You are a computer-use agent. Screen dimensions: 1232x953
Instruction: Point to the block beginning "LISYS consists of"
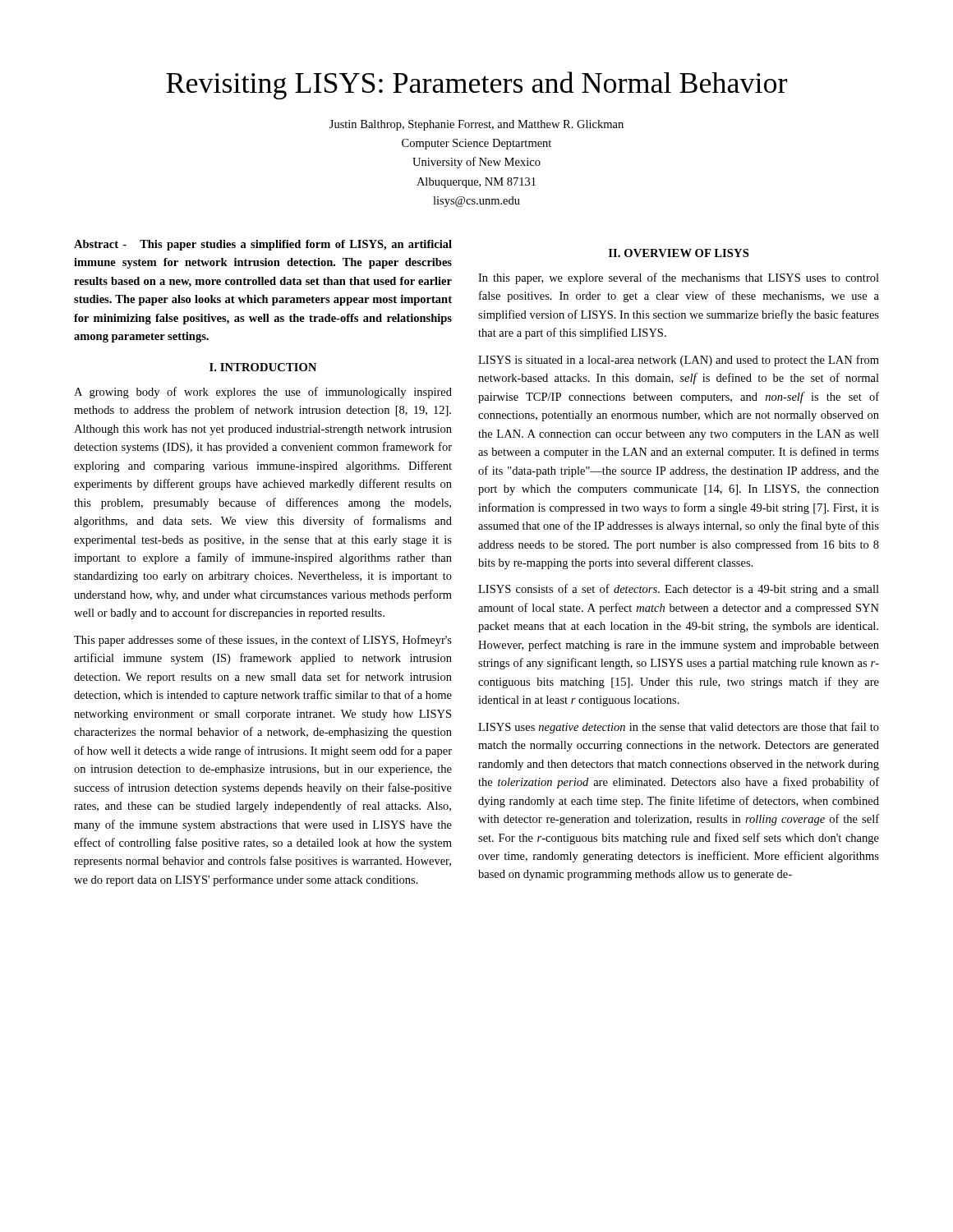pos(679,645)
